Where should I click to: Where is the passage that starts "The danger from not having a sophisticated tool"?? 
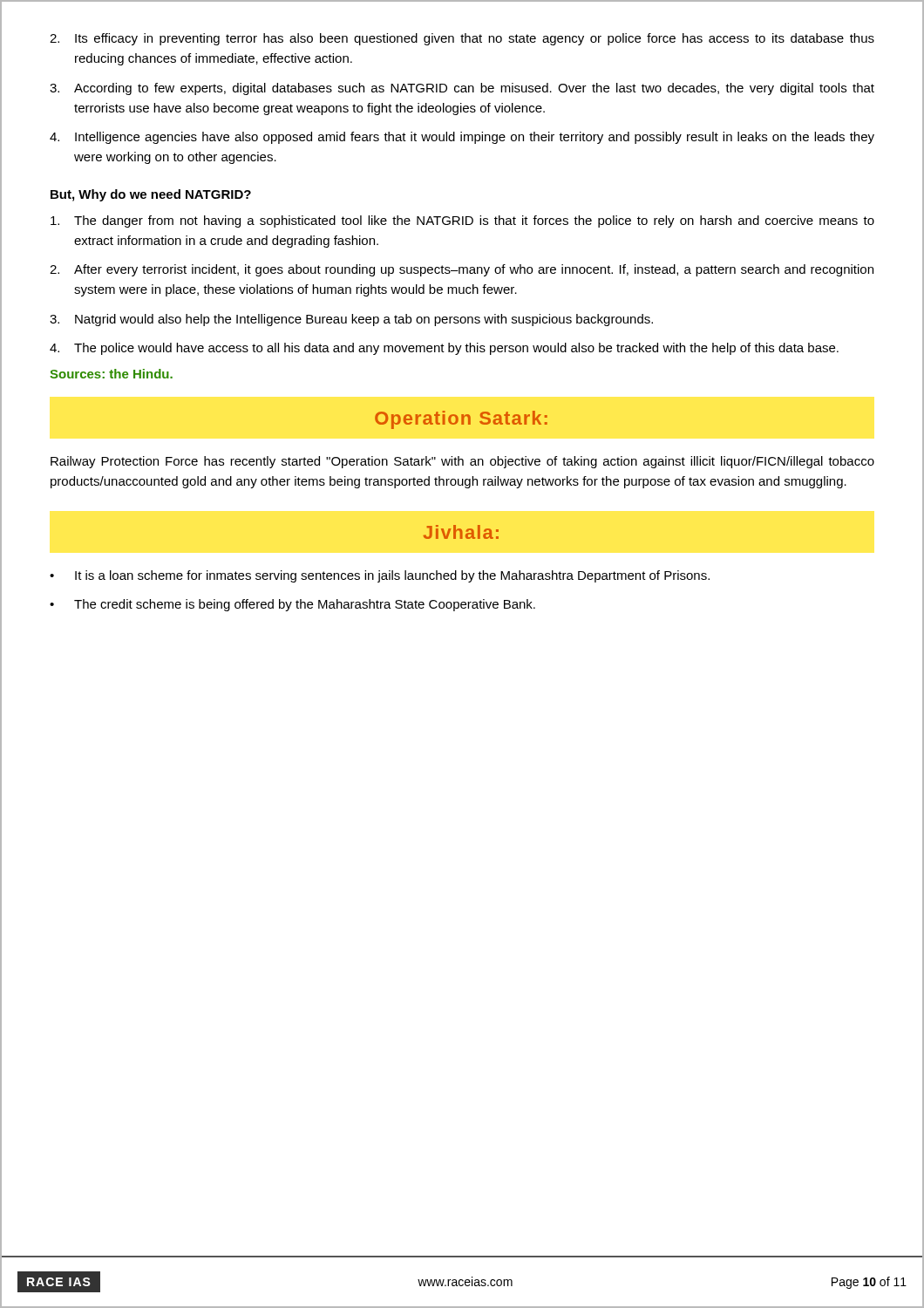[462, 230]
